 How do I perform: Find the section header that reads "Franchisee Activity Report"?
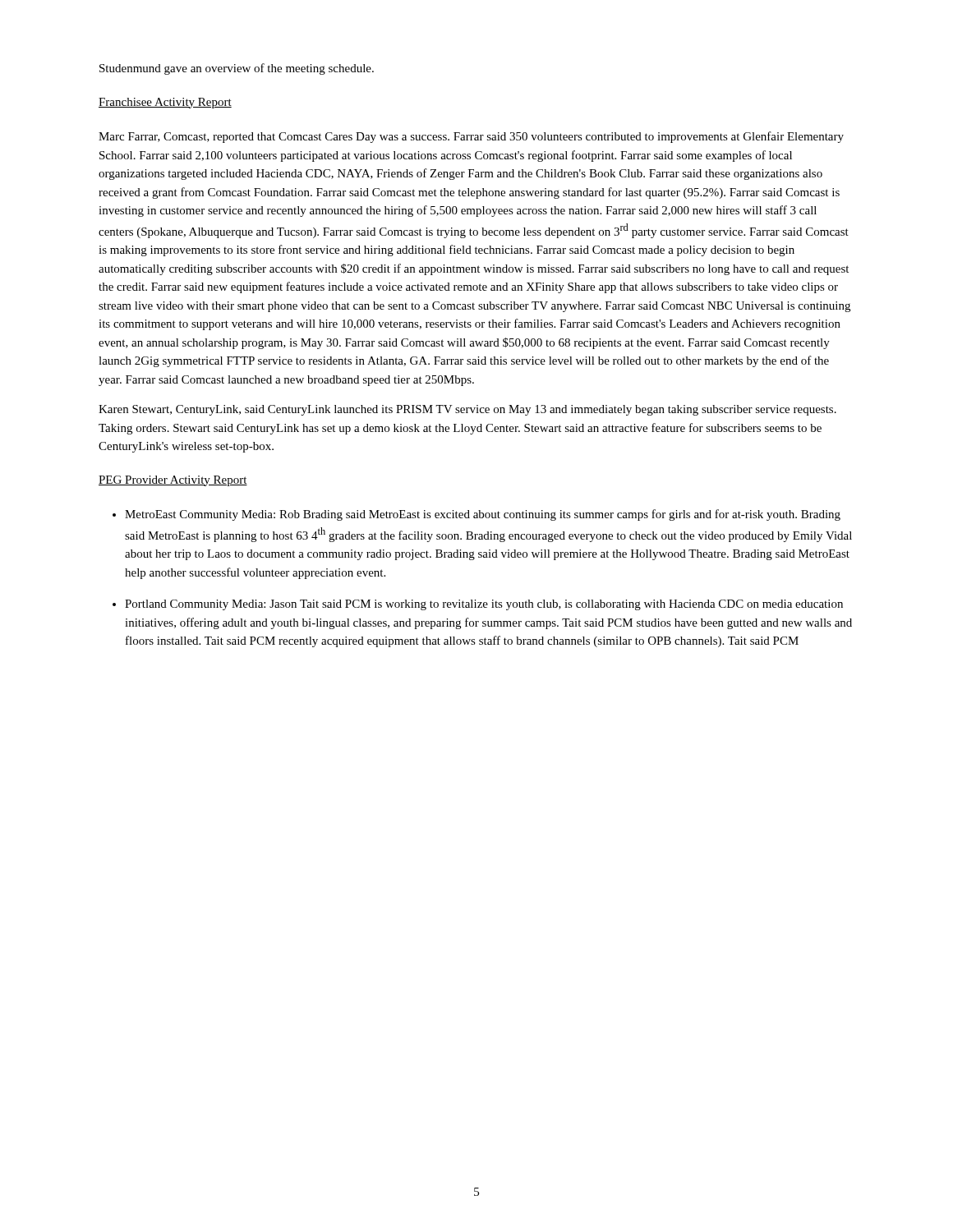[165, 102]
